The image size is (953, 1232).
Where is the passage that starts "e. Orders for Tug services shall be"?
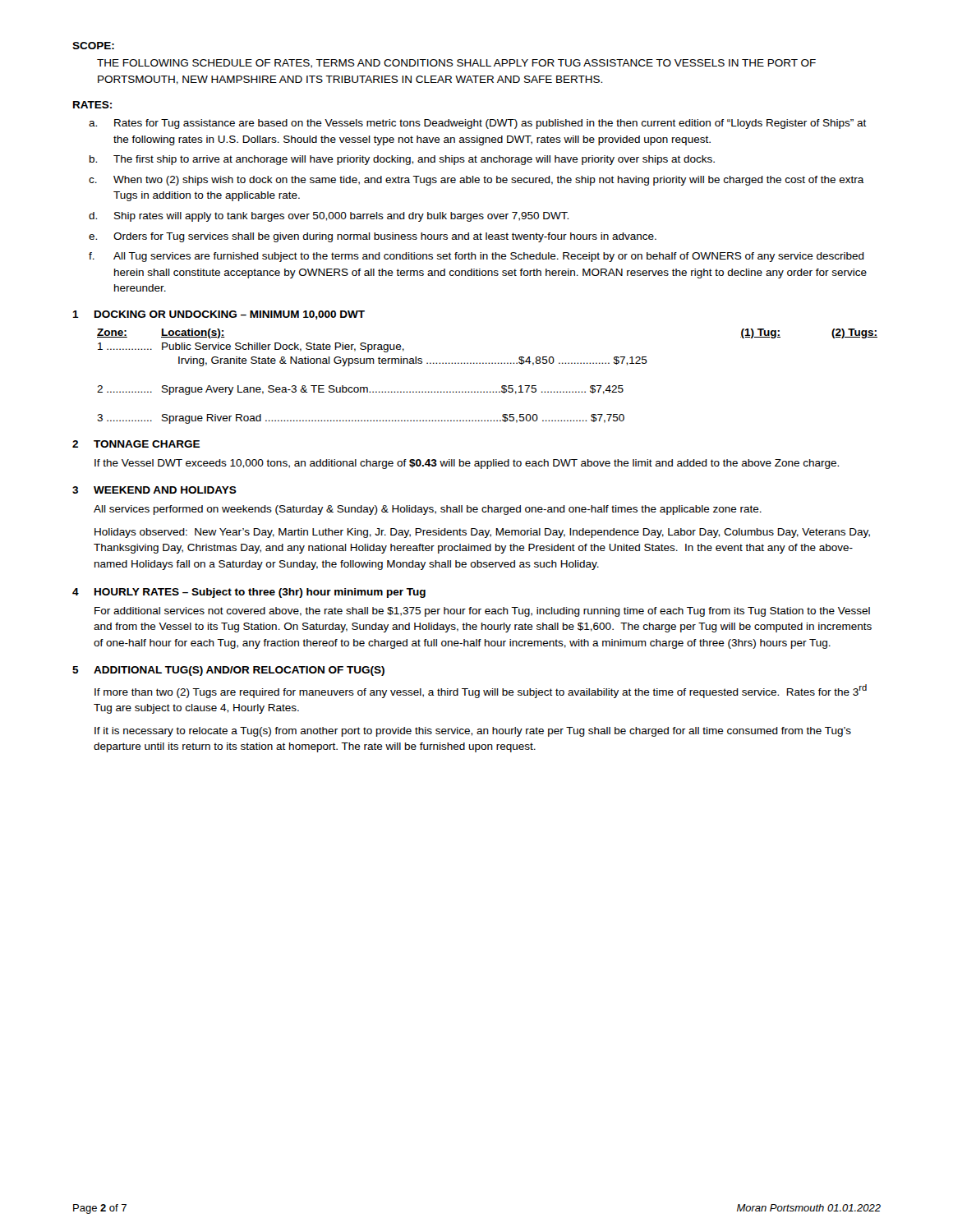click(x=485, y=236)
